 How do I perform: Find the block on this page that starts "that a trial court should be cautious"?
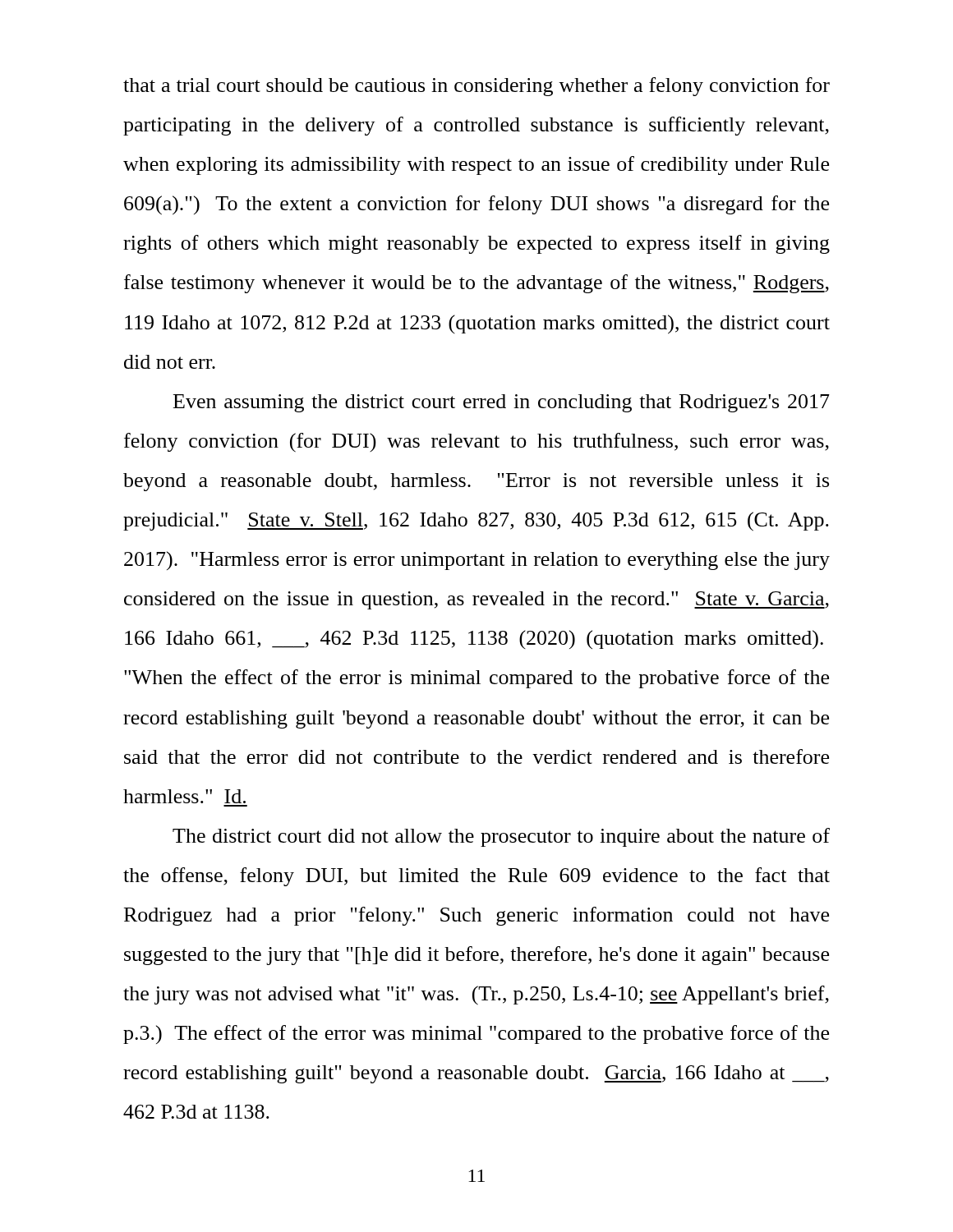pyautogui.click(x=476, y=87)
